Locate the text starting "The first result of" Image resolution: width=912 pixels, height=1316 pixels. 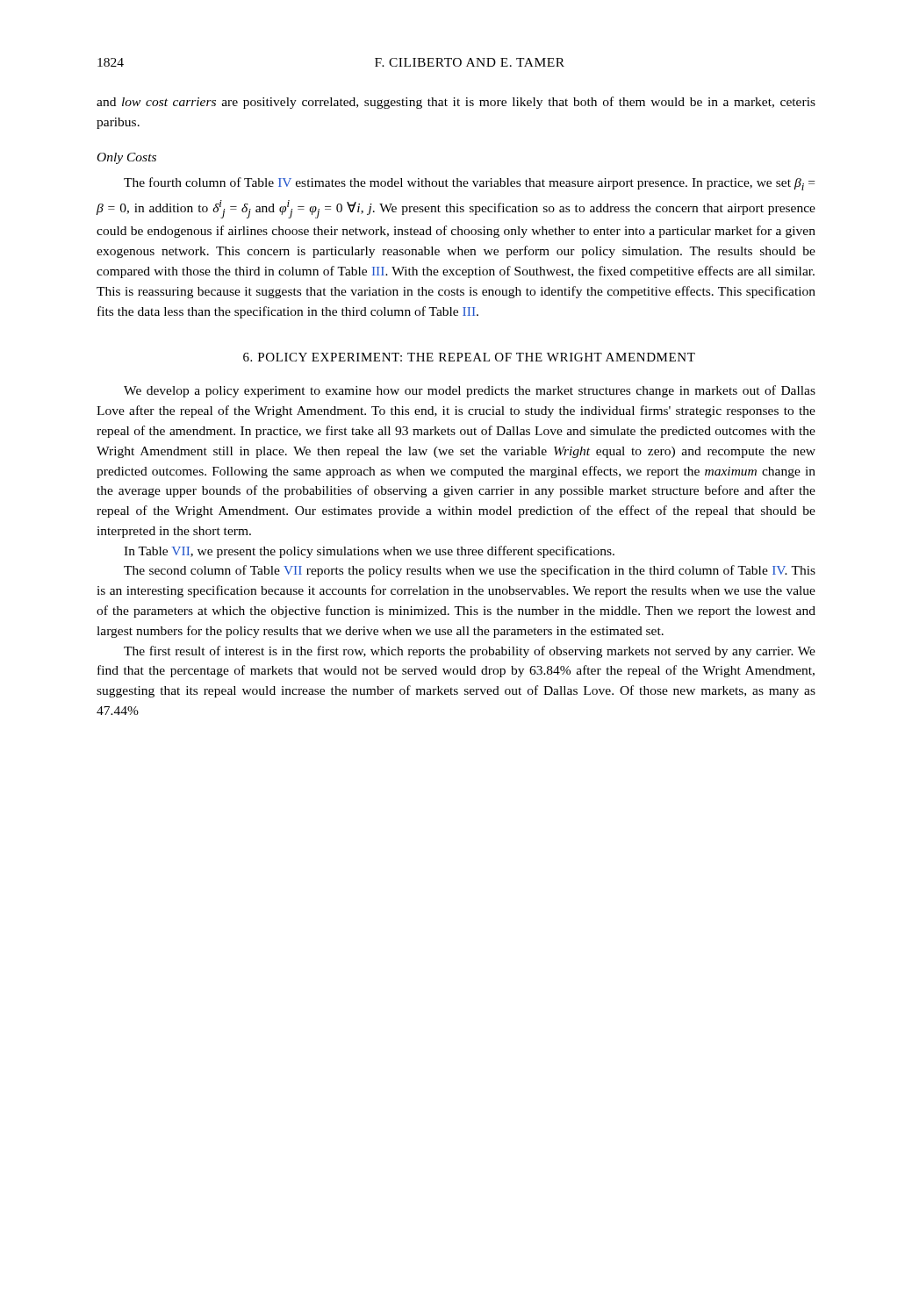coord(456,681)
